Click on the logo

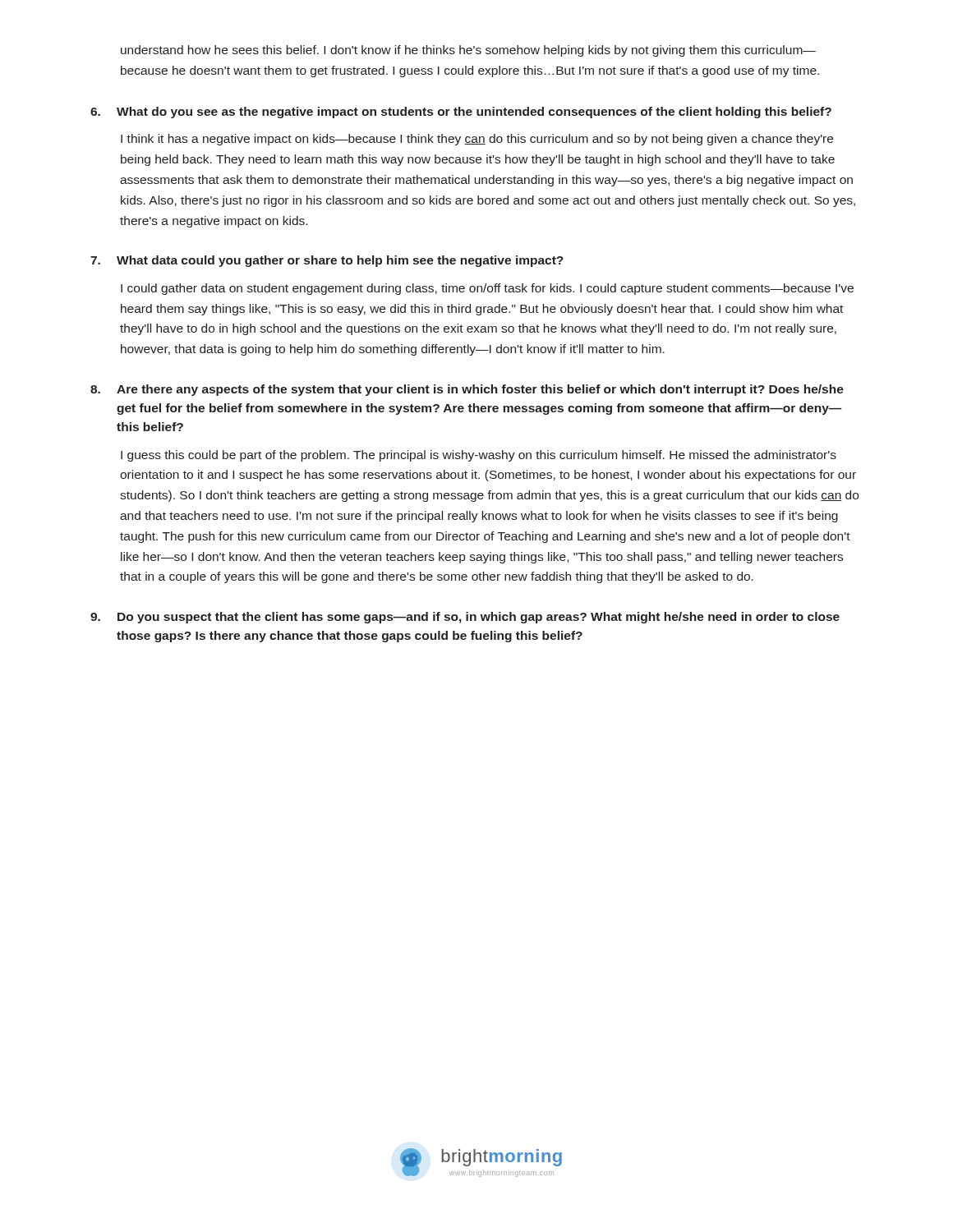[x=476, y=1161]
